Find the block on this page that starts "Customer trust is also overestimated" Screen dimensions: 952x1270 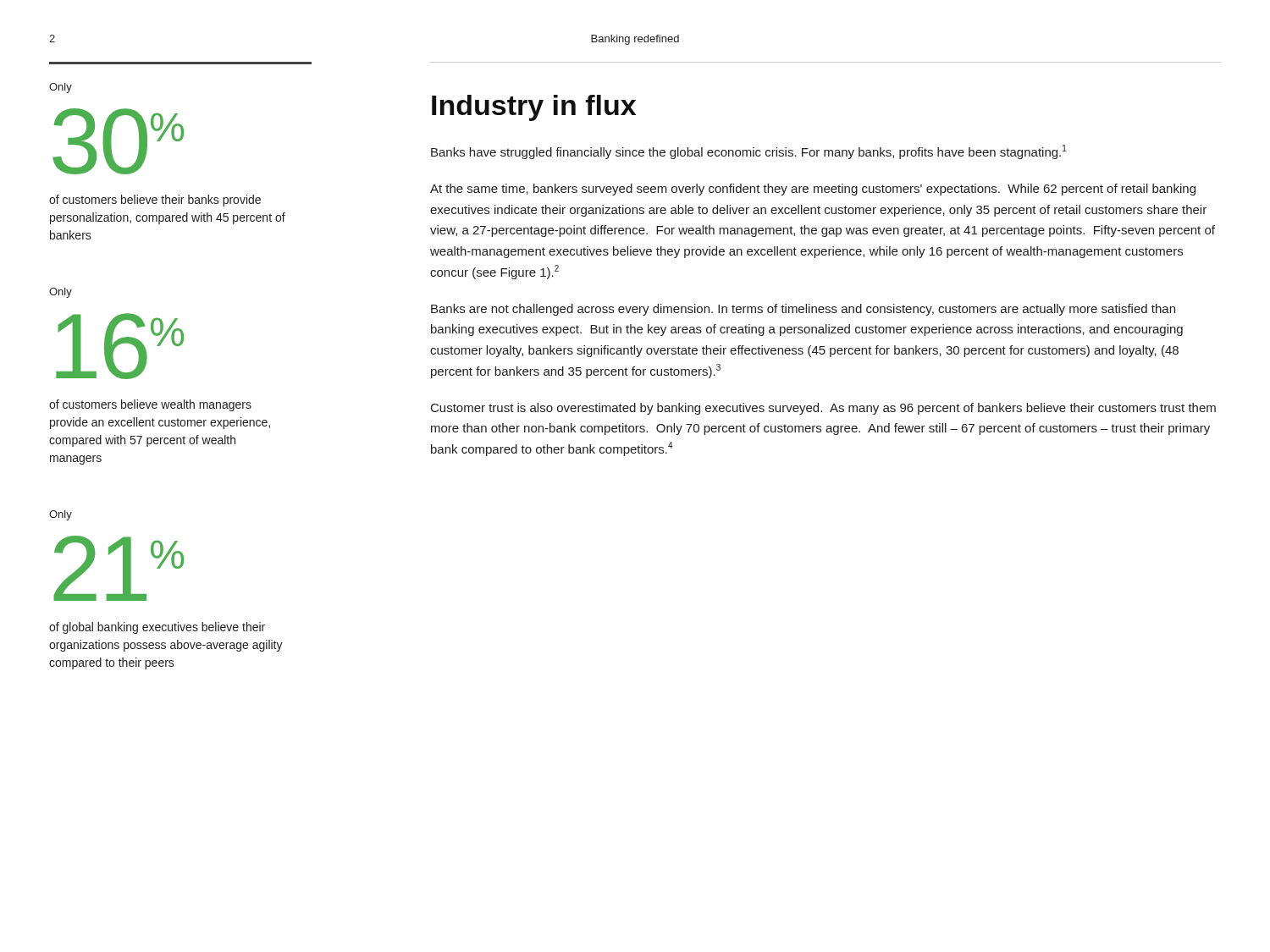click(x=823, y=428)
